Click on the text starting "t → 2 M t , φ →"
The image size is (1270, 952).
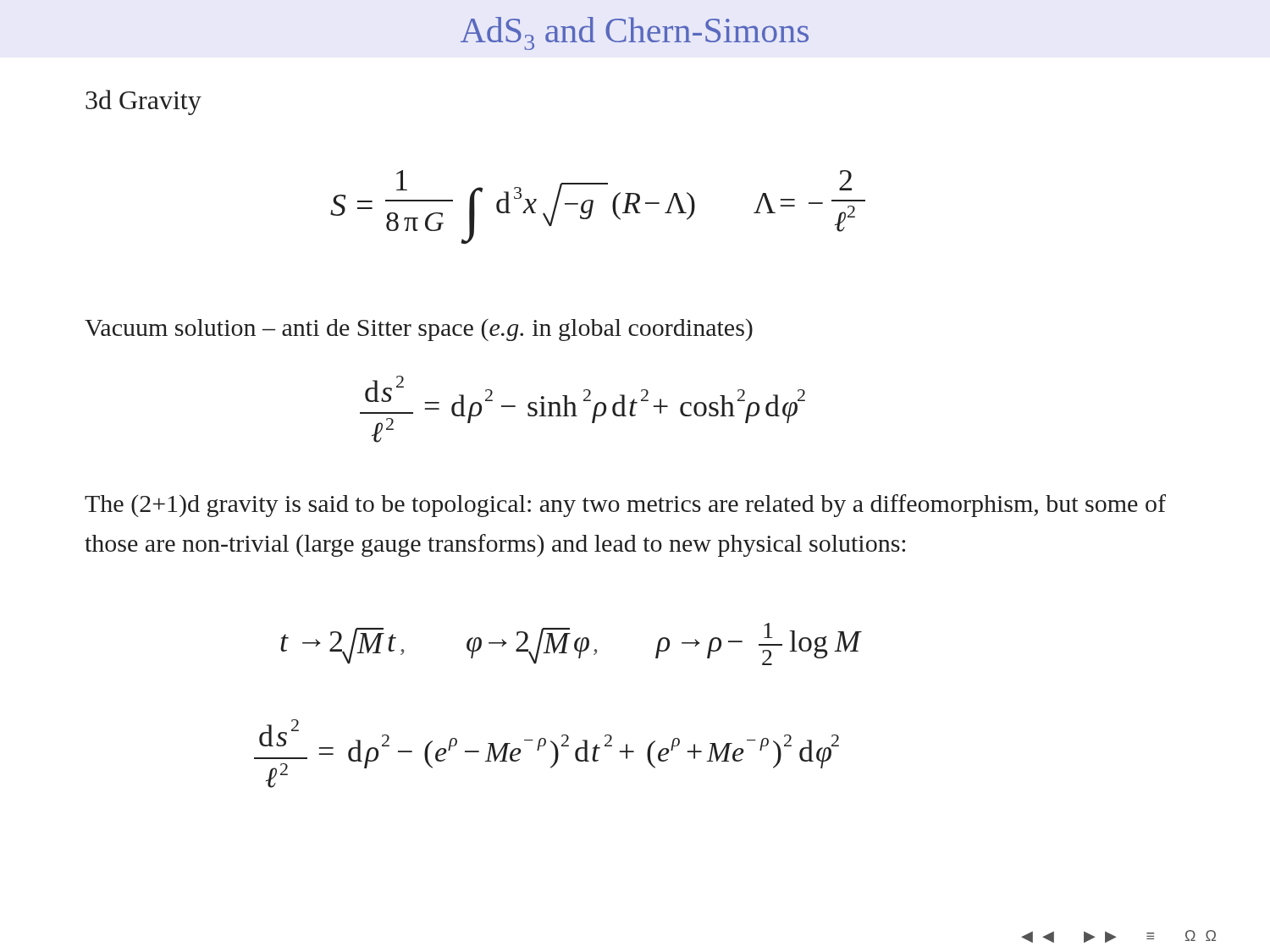[x=635, y=641]
